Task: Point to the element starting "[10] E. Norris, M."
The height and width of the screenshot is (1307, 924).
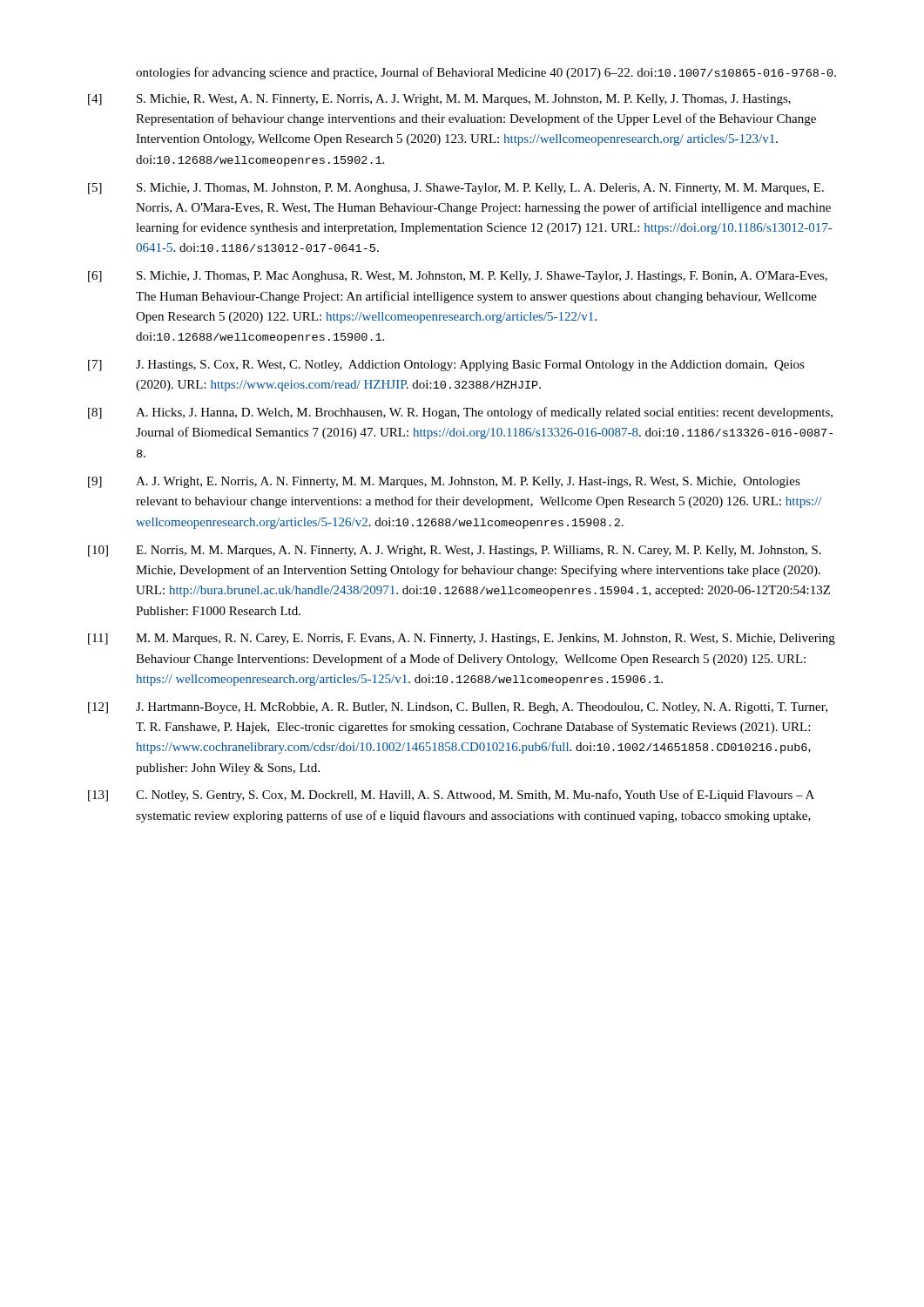Action: click(462, 581)
